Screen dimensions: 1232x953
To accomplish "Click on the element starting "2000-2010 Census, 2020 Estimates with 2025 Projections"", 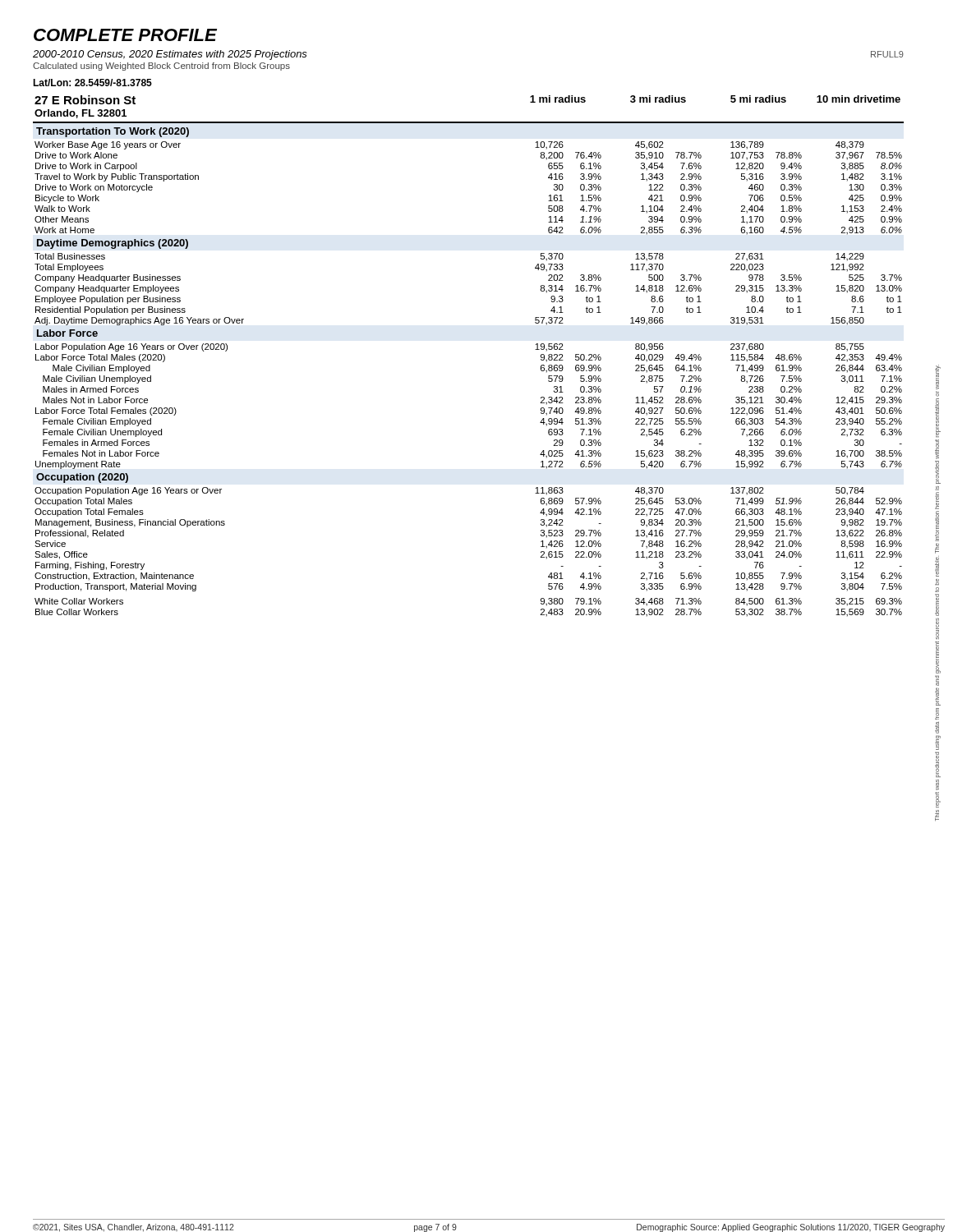I will coord(172,55).
